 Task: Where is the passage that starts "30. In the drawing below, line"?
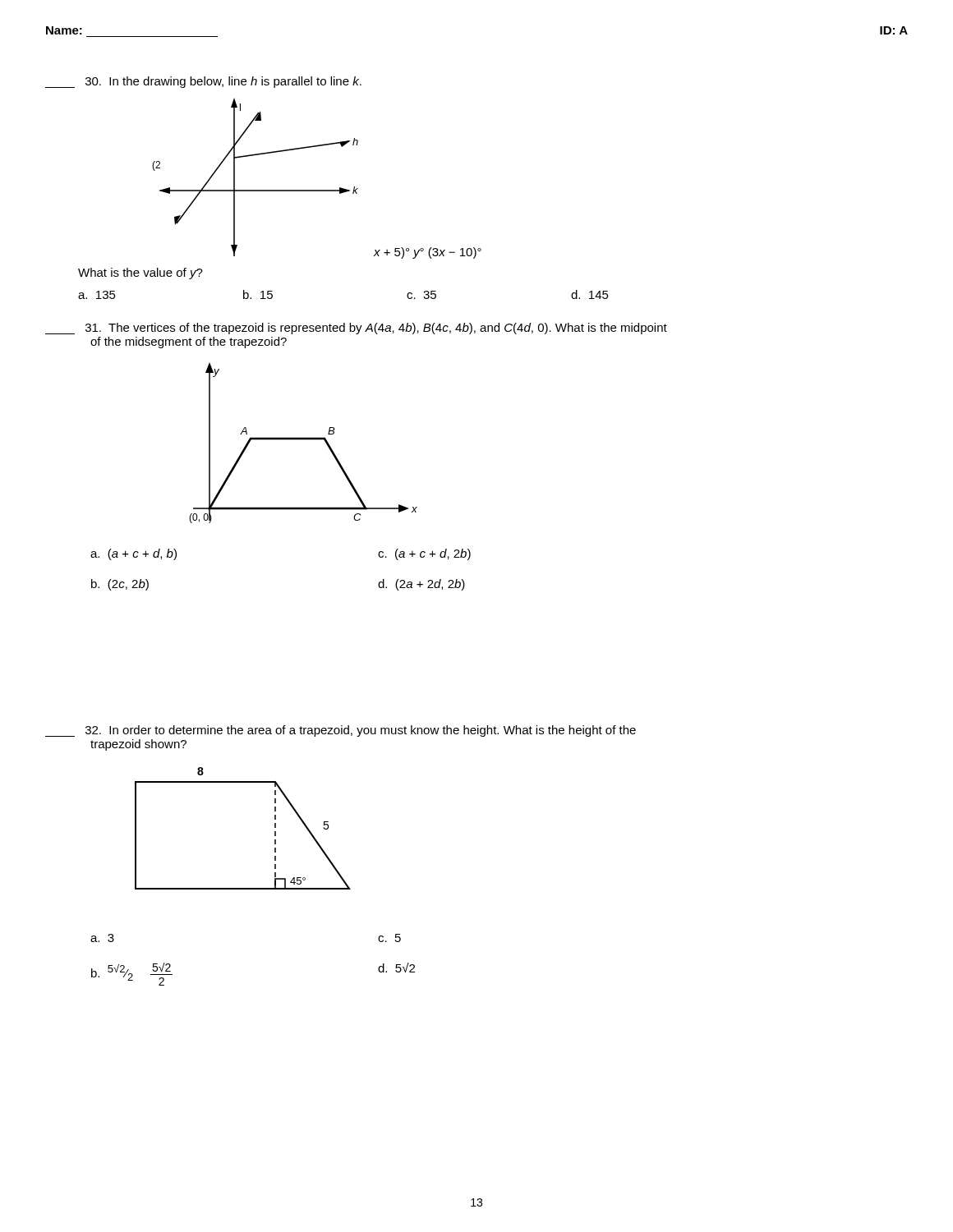coord(203,82)
